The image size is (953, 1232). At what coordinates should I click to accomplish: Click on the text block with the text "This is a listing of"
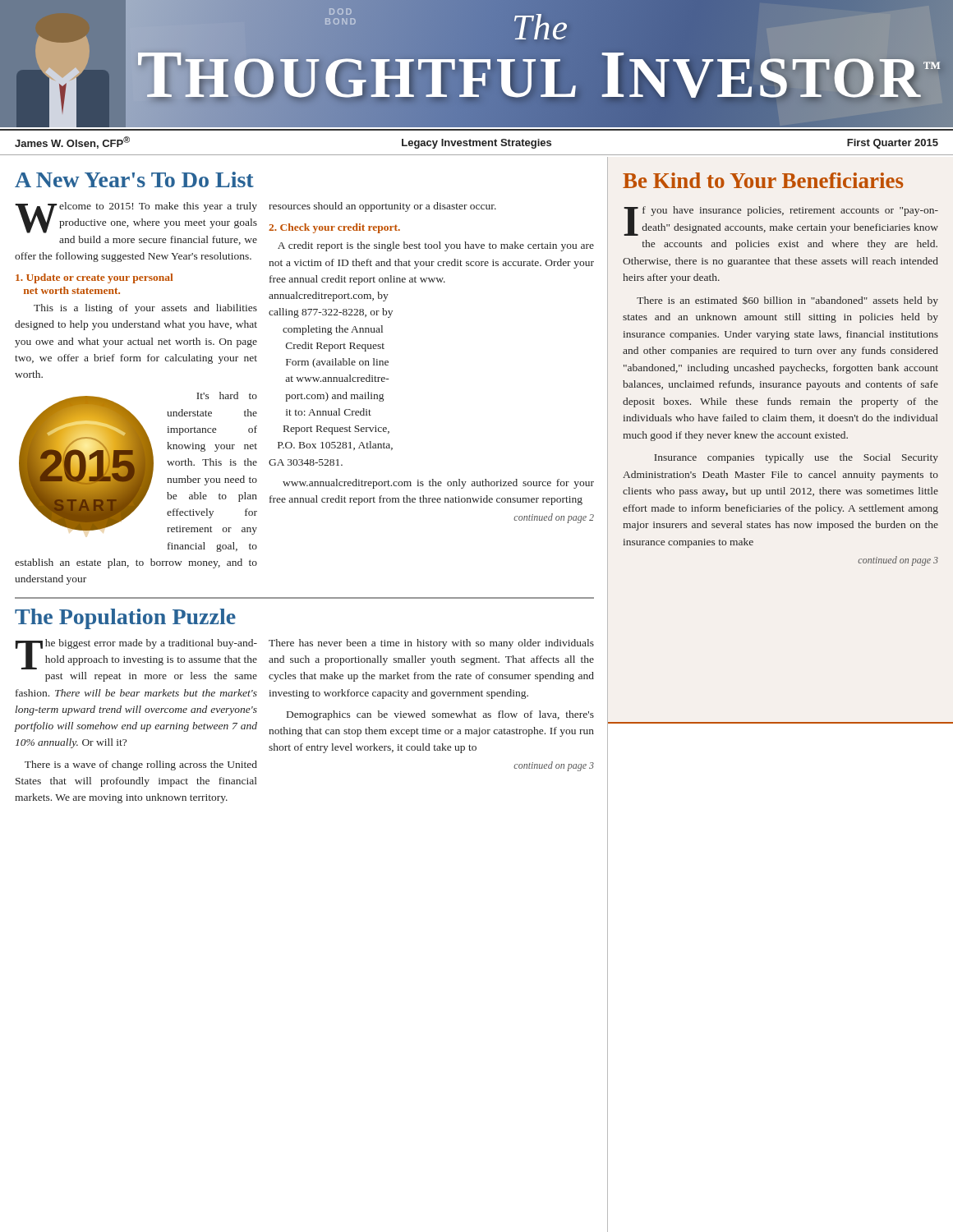click(136, 341)
